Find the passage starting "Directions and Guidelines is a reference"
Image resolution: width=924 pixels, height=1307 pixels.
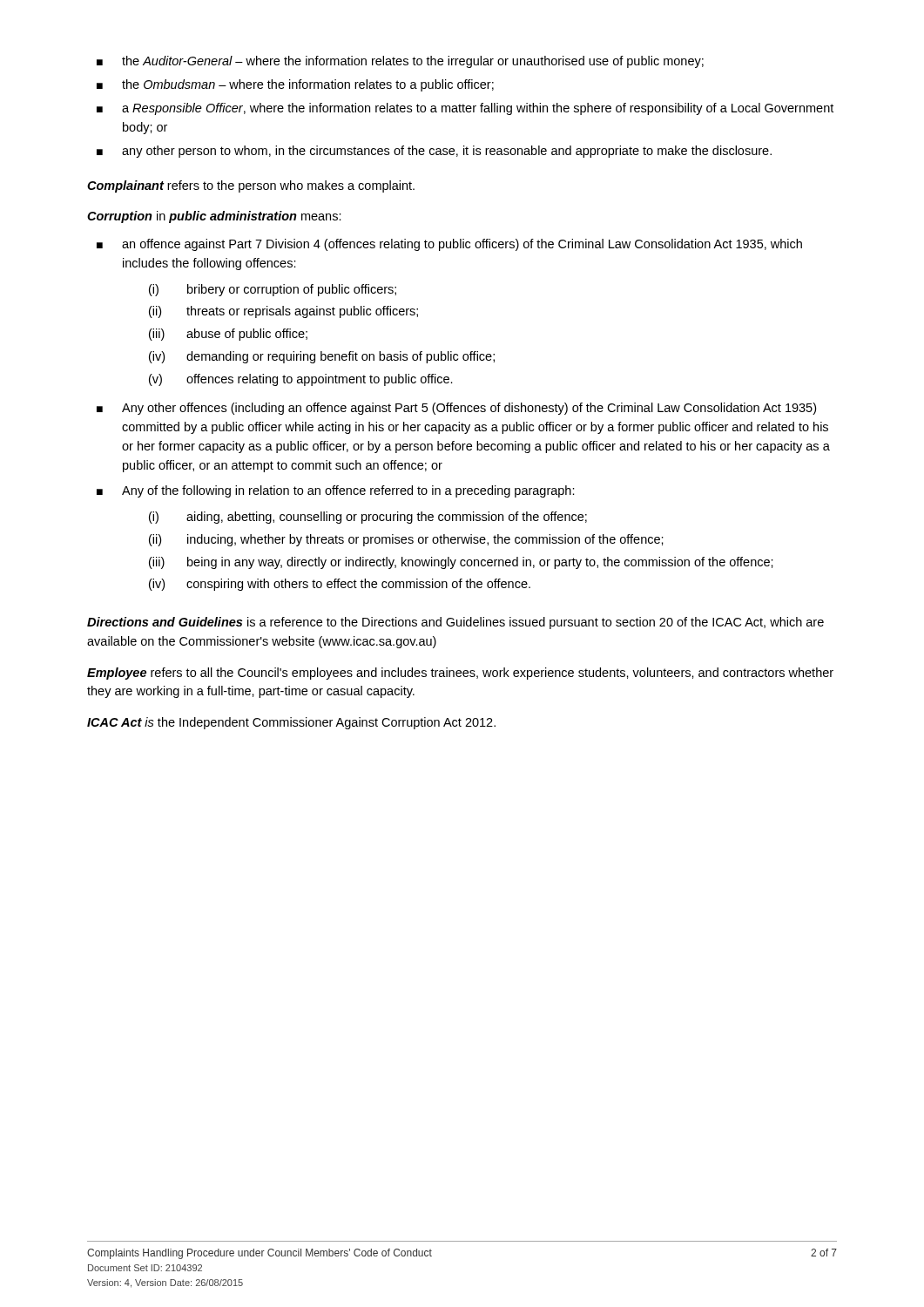tap(456, 632)
